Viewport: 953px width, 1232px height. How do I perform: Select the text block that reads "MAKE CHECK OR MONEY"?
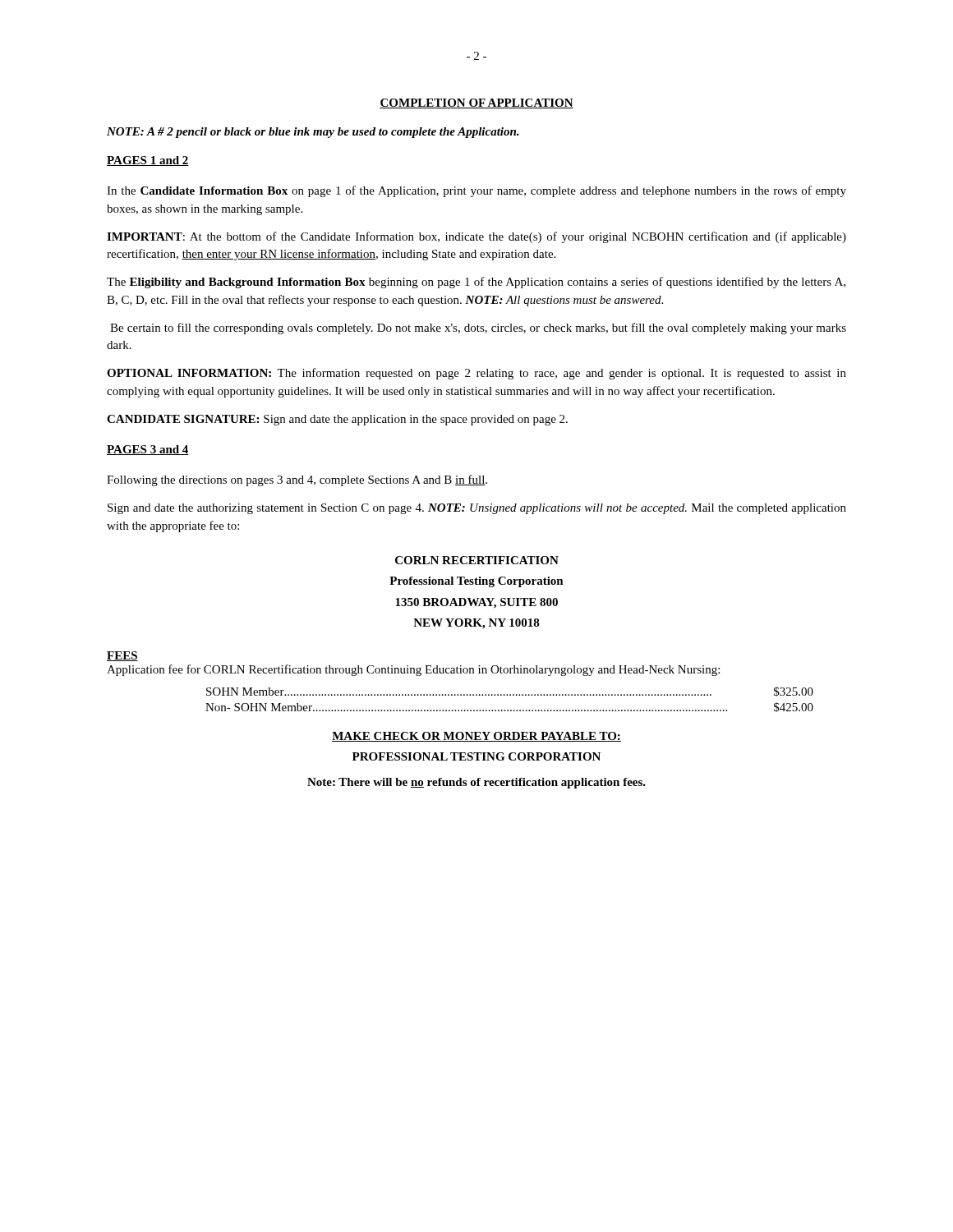click(476, 736)
